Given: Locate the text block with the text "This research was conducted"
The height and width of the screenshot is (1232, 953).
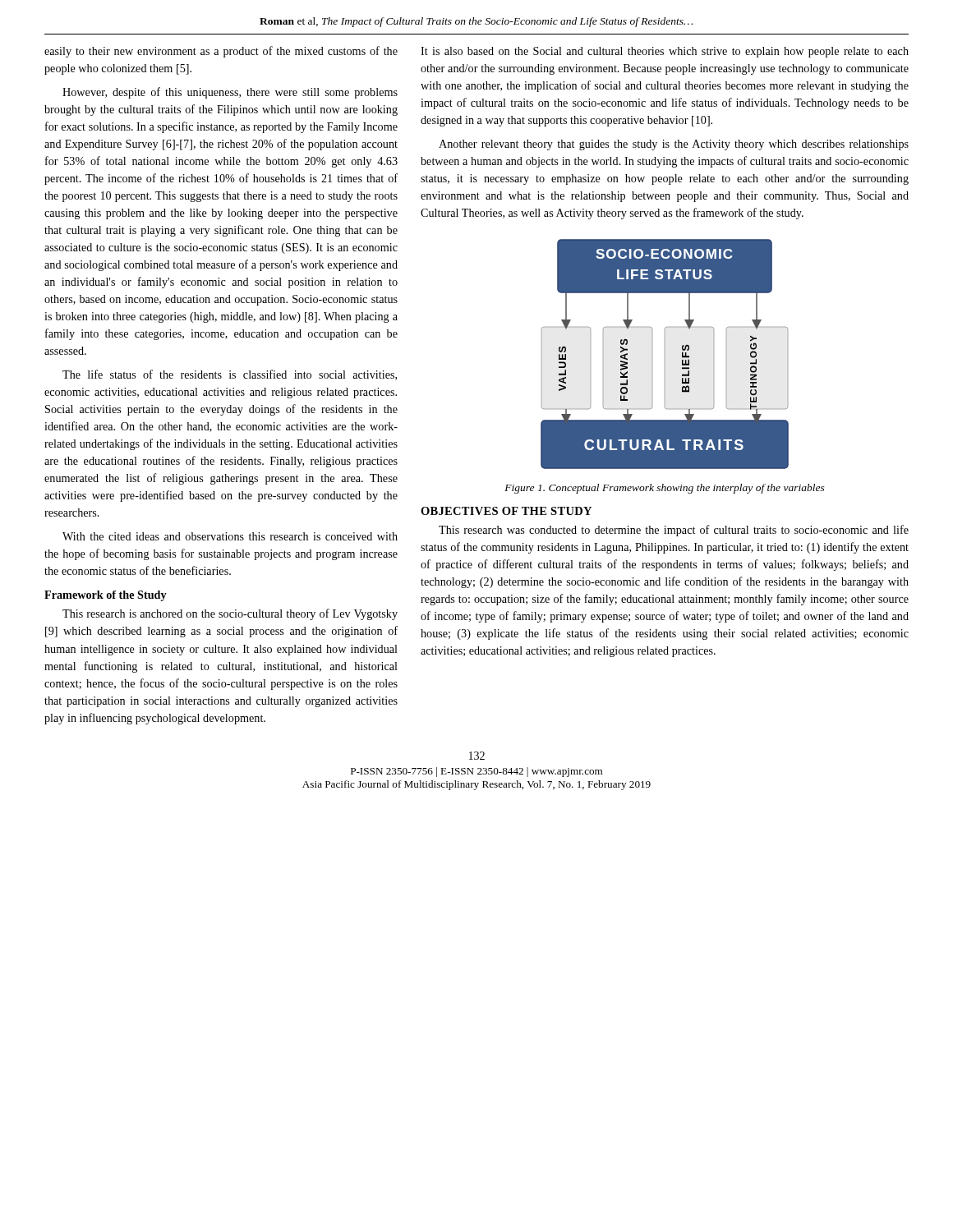Looking at the screenshot, I should click(665, 591).
